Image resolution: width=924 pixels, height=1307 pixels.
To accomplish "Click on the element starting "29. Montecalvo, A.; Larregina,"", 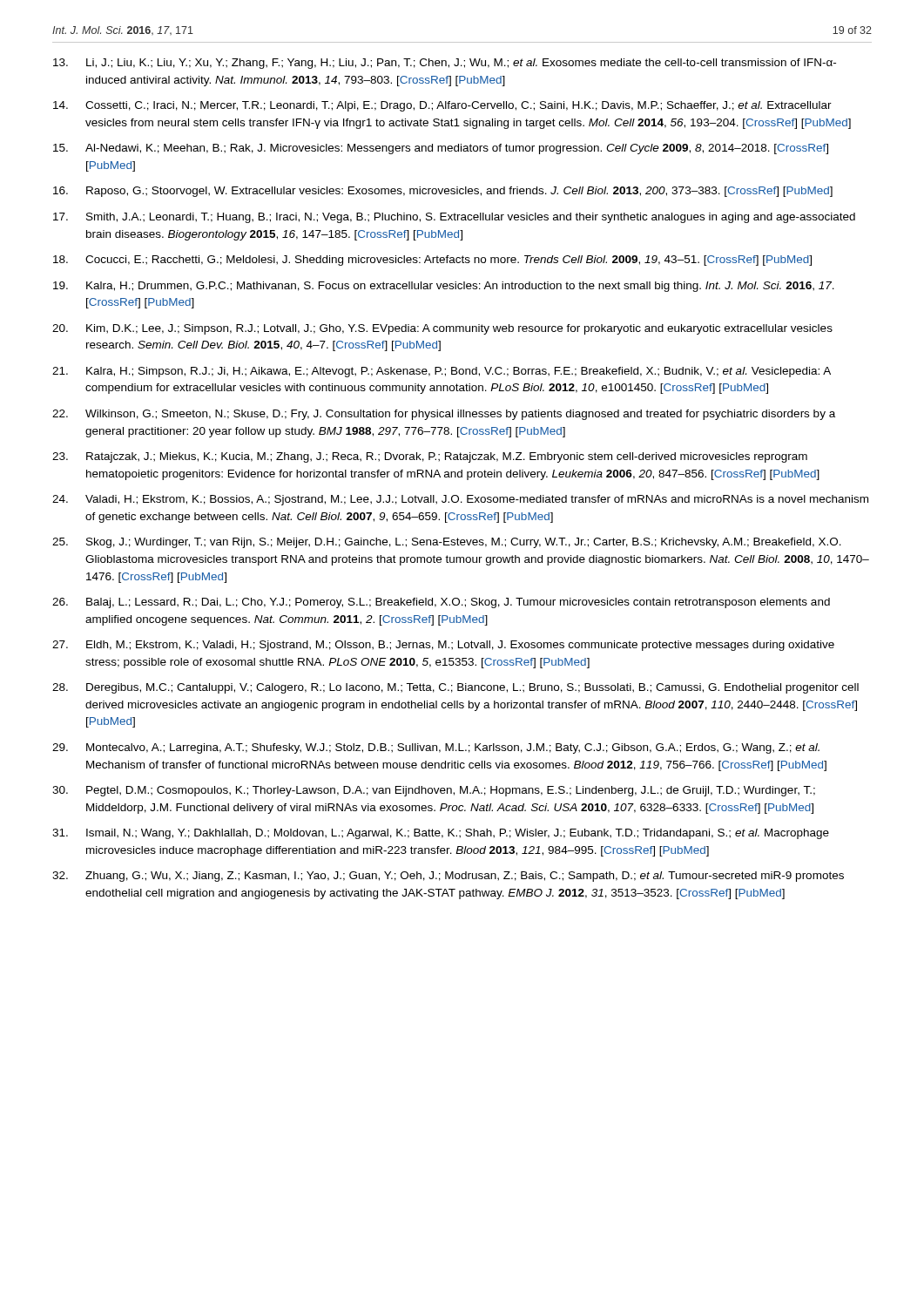I will coord(462,756).
